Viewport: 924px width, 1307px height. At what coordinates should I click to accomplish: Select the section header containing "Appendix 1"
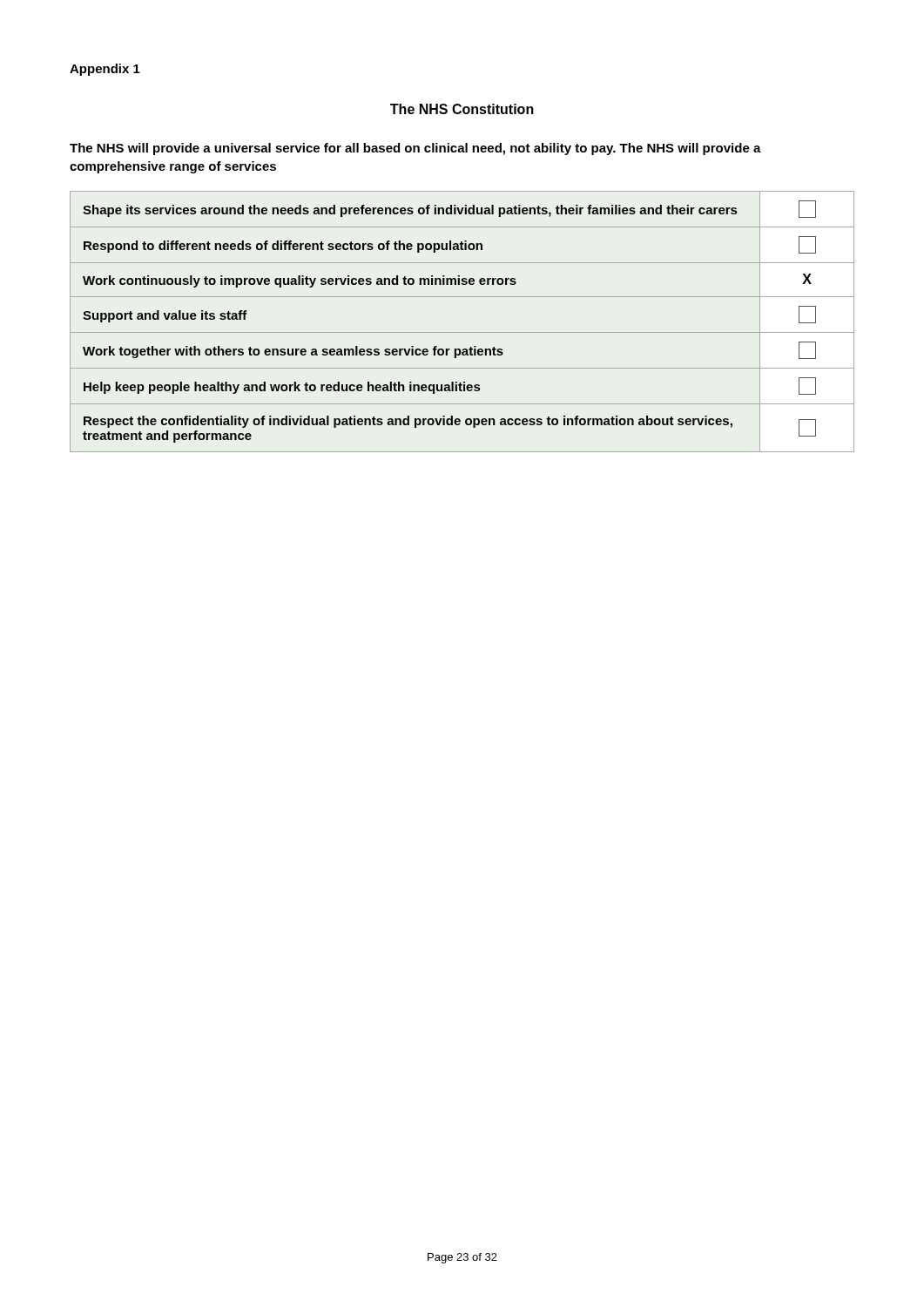click(105, 68)
